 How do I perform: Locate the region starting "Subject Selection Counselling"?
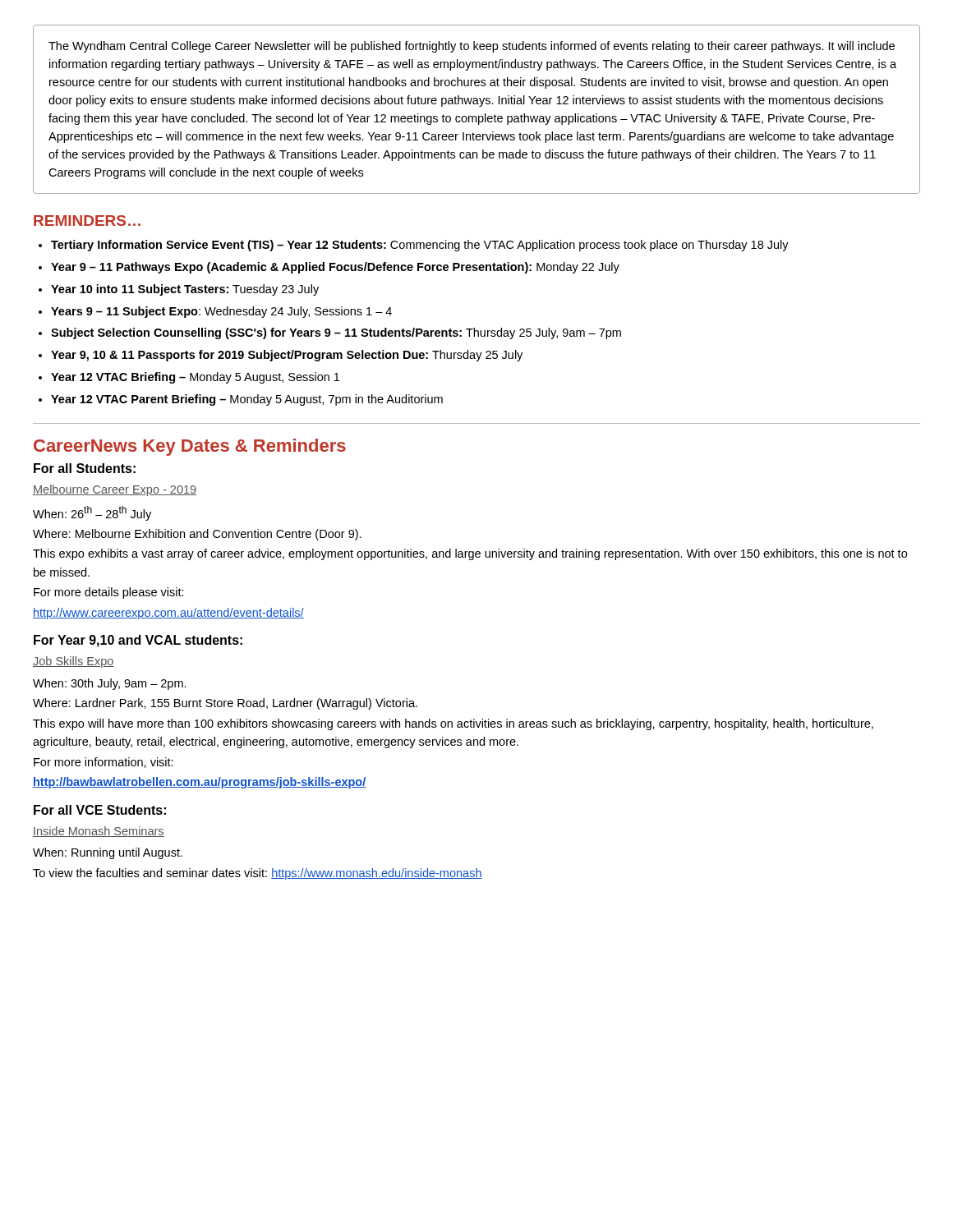tap(336, 333)
